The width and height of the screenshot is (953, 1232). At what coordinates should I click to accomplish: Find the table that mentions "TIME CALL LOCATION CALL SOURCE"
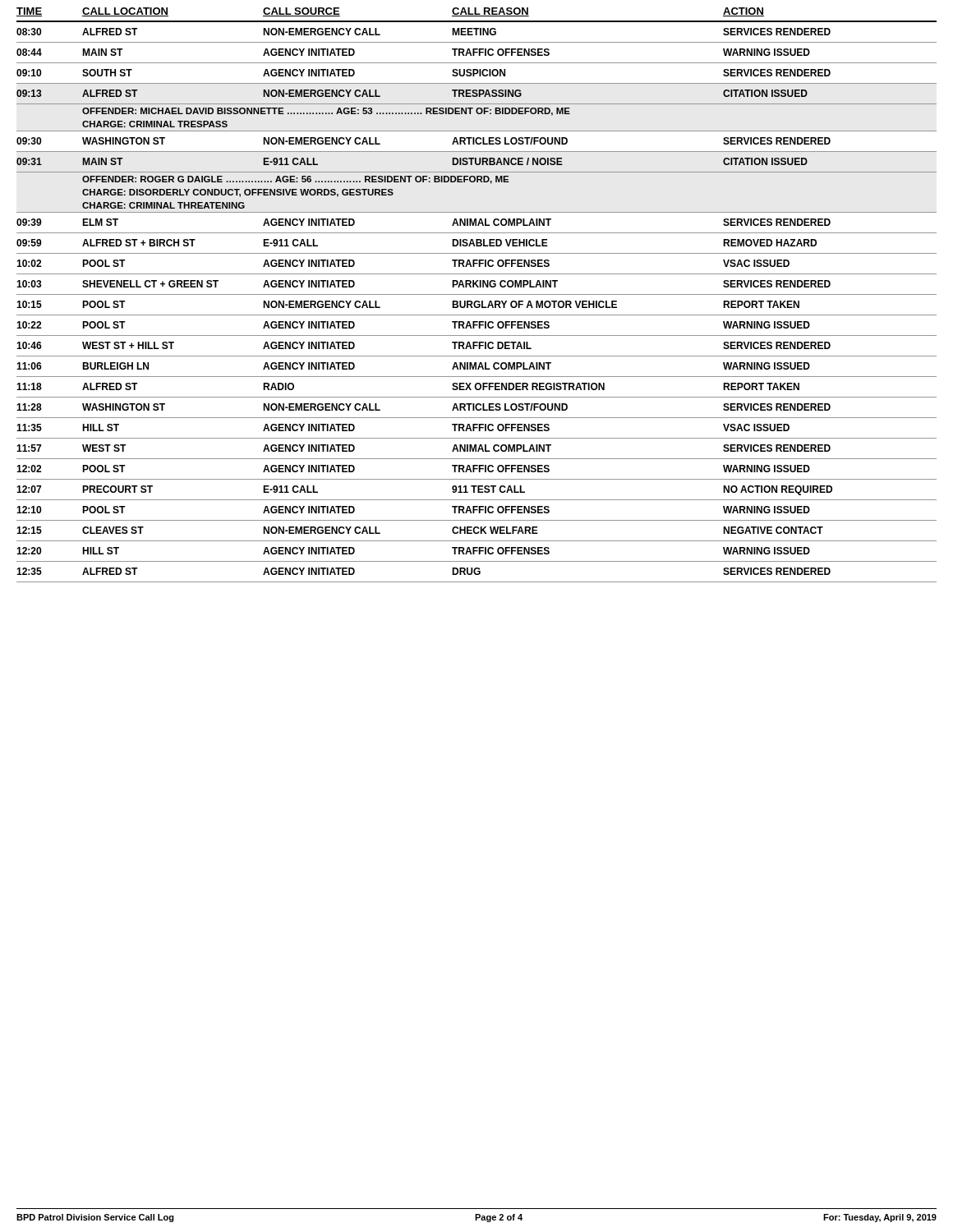476,291
